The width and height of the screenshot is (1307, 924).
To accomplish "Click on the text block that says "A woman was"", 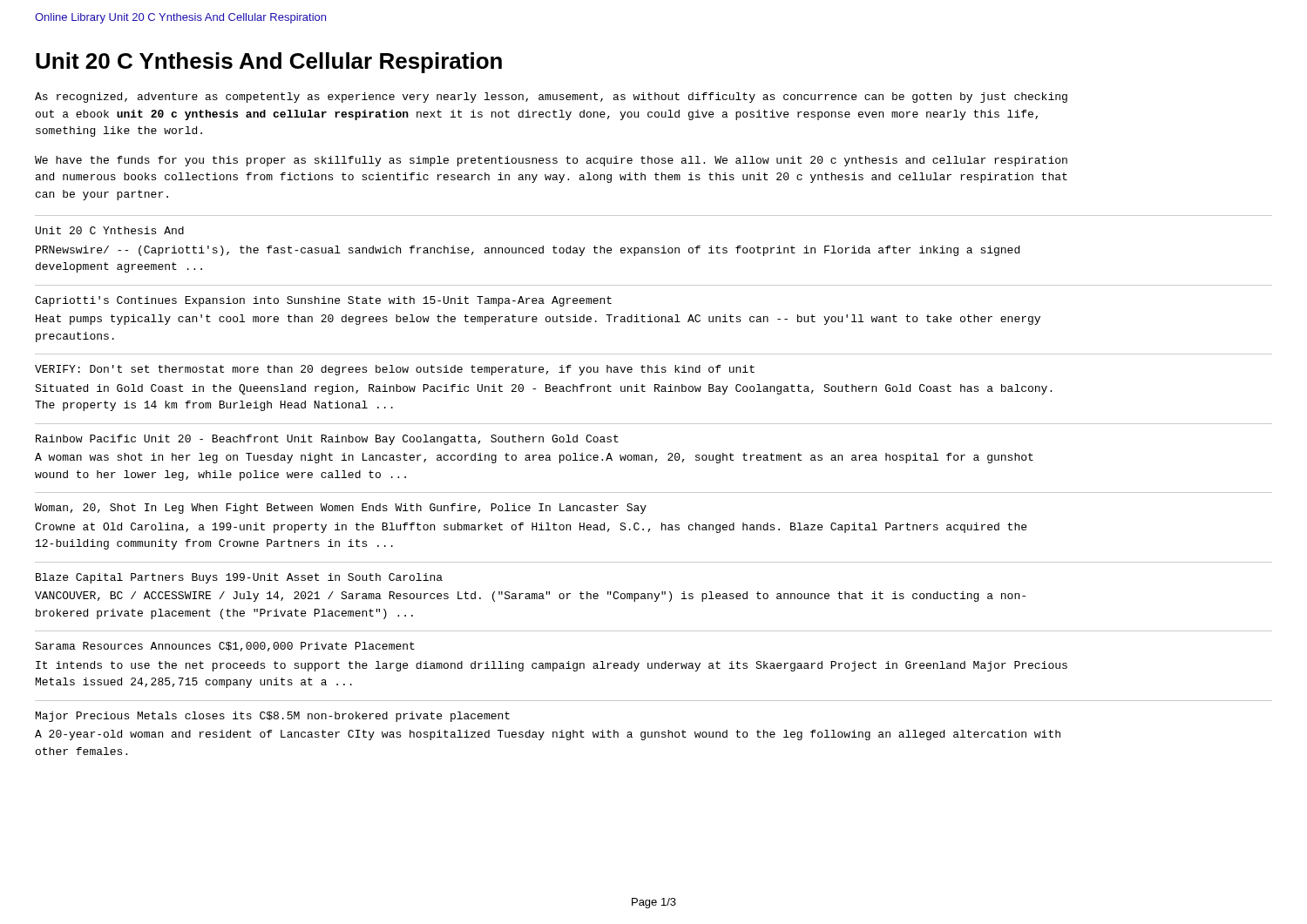I will 534,466.
